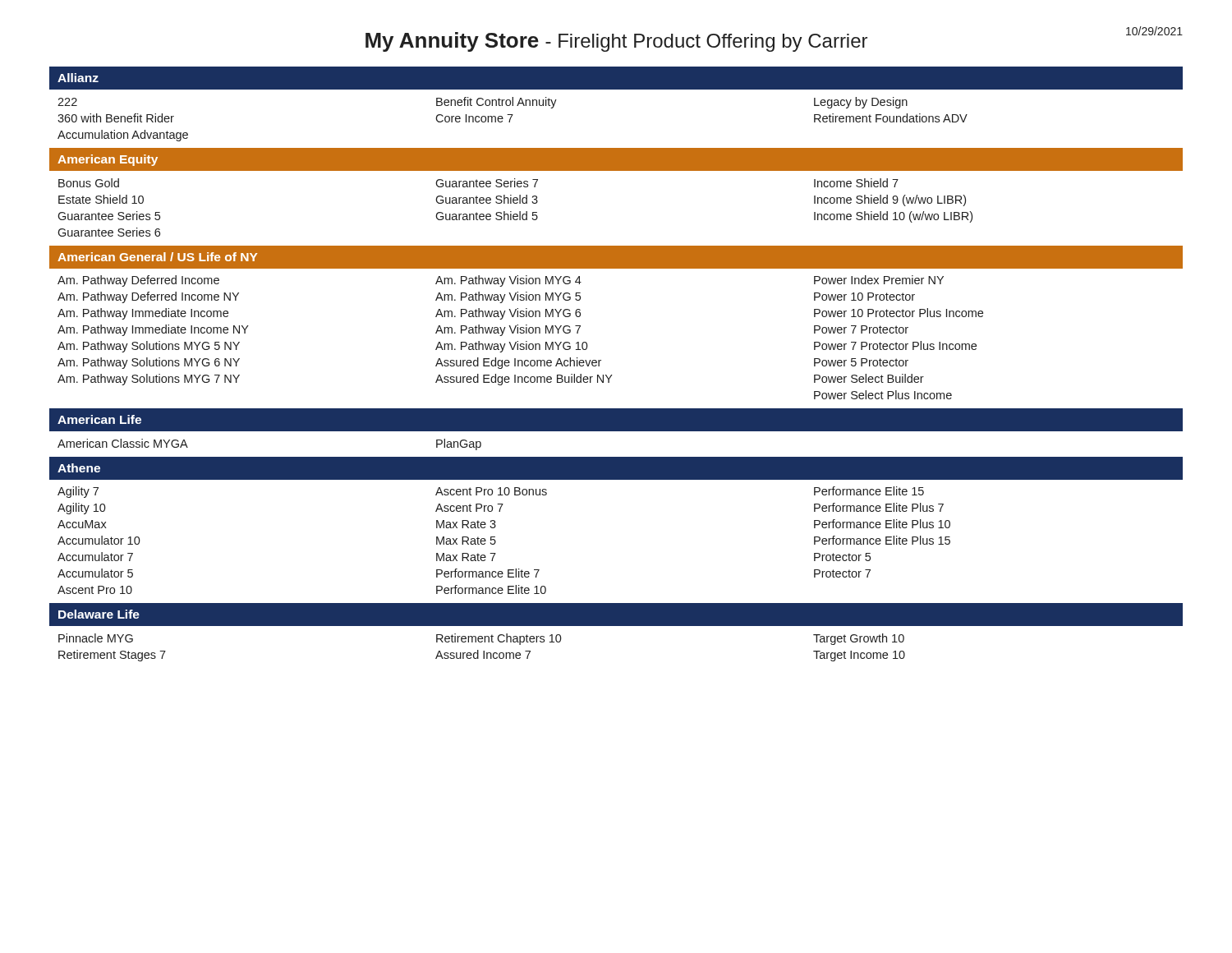Screen dimensions: 953x1232
Task: Find the region starting "American Life"
Action: (100, 419)
